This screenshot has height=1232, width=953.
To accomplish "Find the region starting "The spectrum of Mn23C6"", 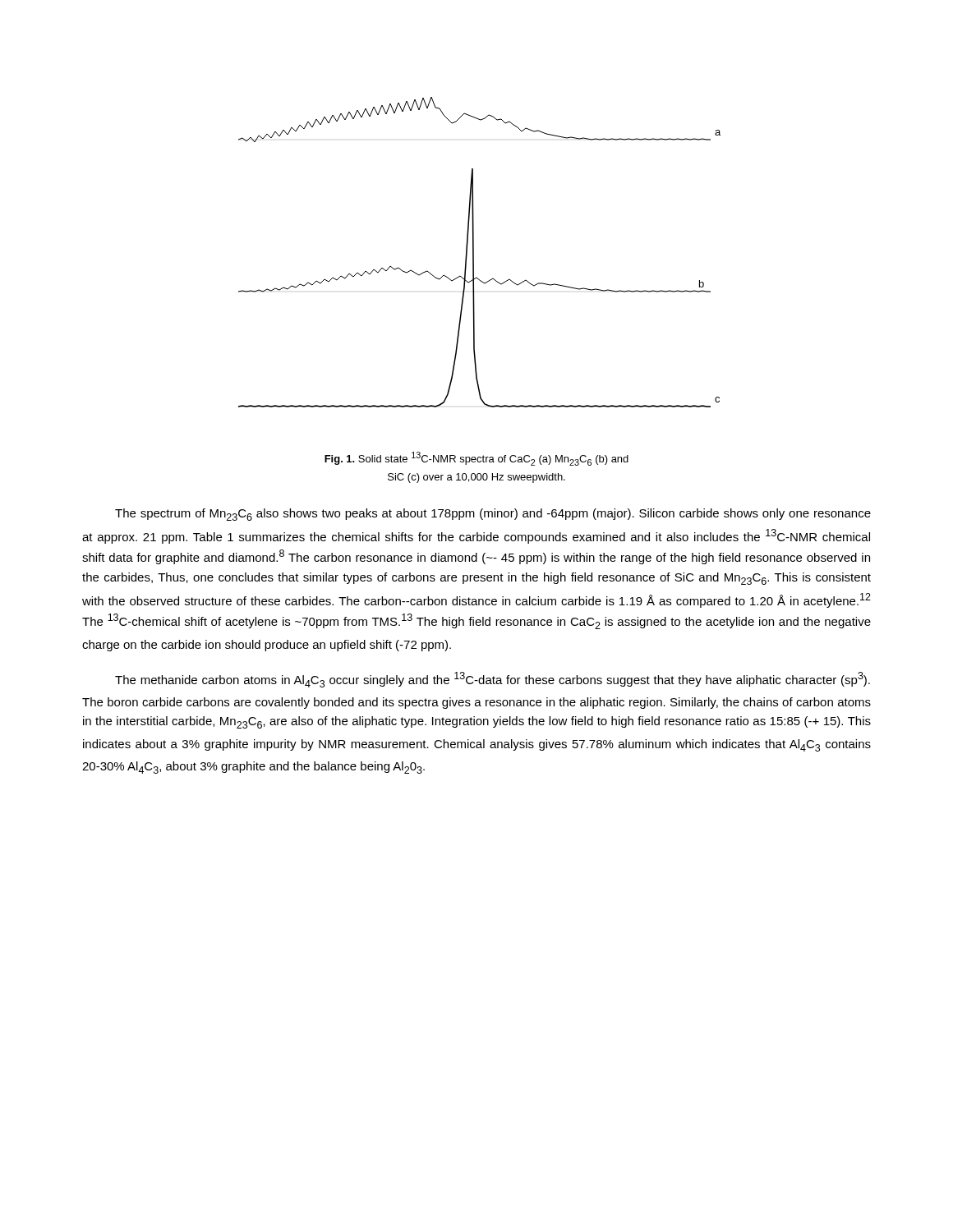I will pos(476,578).
